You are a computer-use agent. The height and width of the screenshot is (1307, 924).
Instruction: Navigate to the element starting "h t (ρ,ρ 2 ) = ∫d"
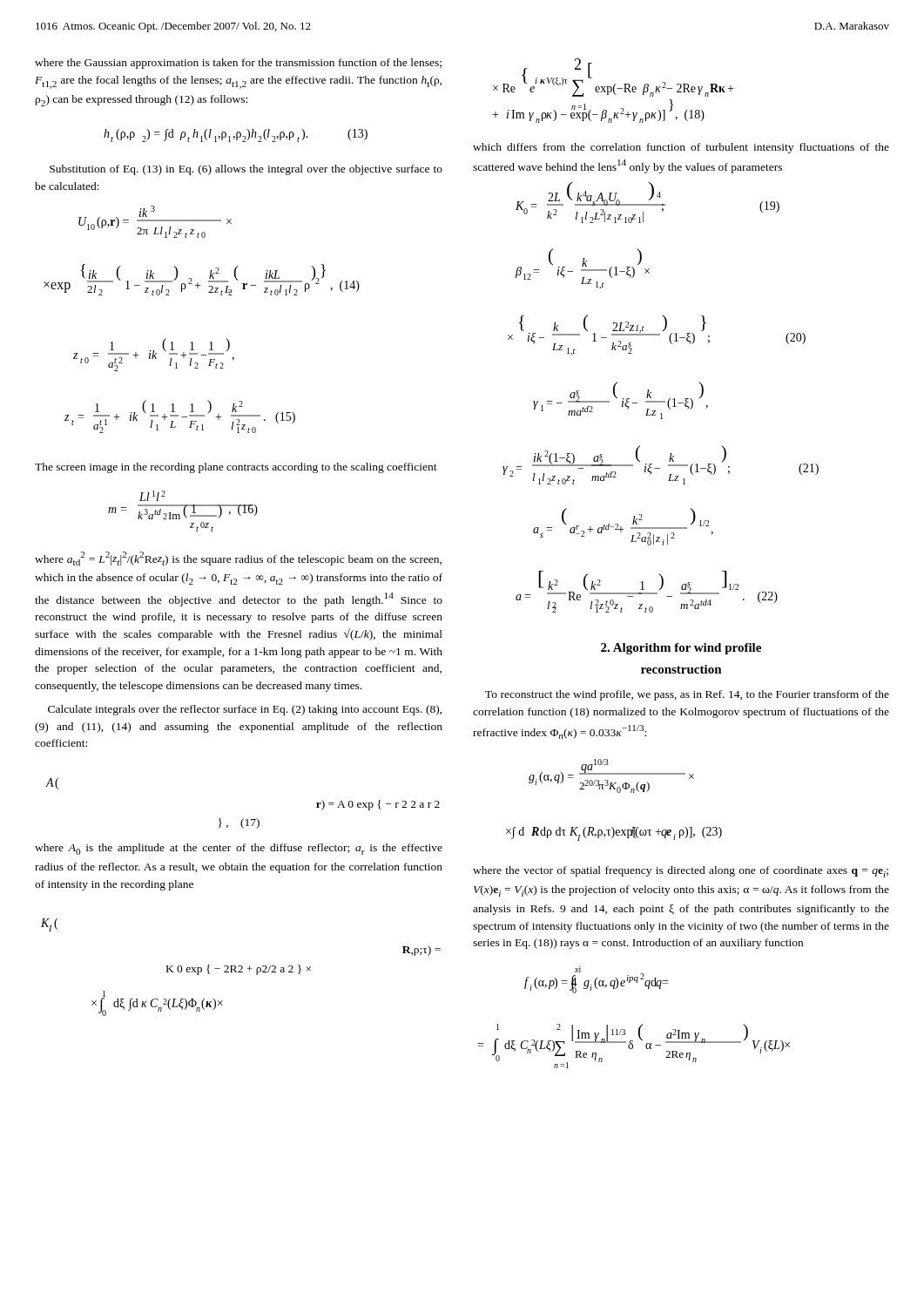tap(239, 132)
